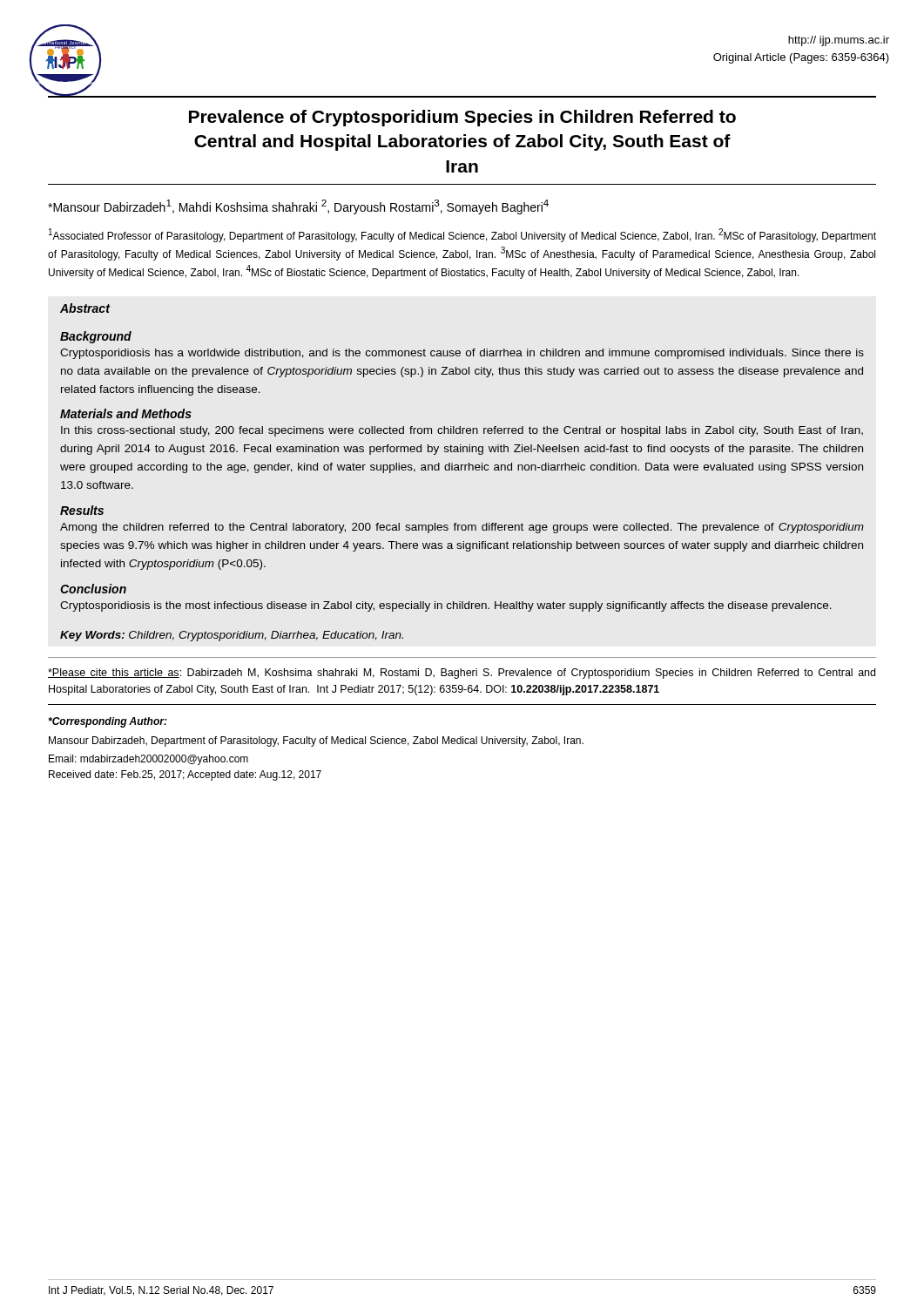Locate the text block that reads "Among the children referred to"

462,545
